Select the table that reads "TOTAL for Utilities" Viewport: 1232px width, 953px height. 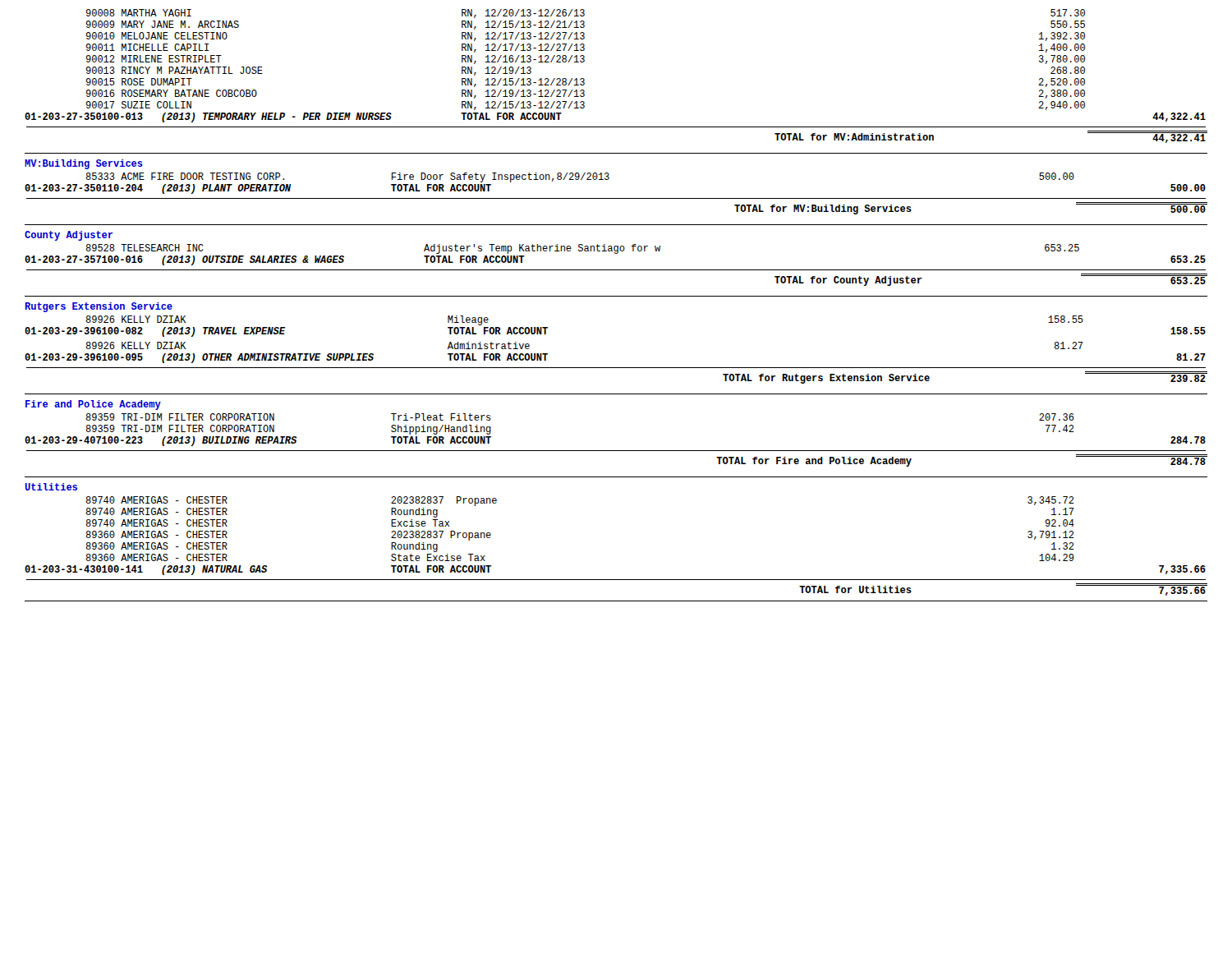tap(616, 546)
